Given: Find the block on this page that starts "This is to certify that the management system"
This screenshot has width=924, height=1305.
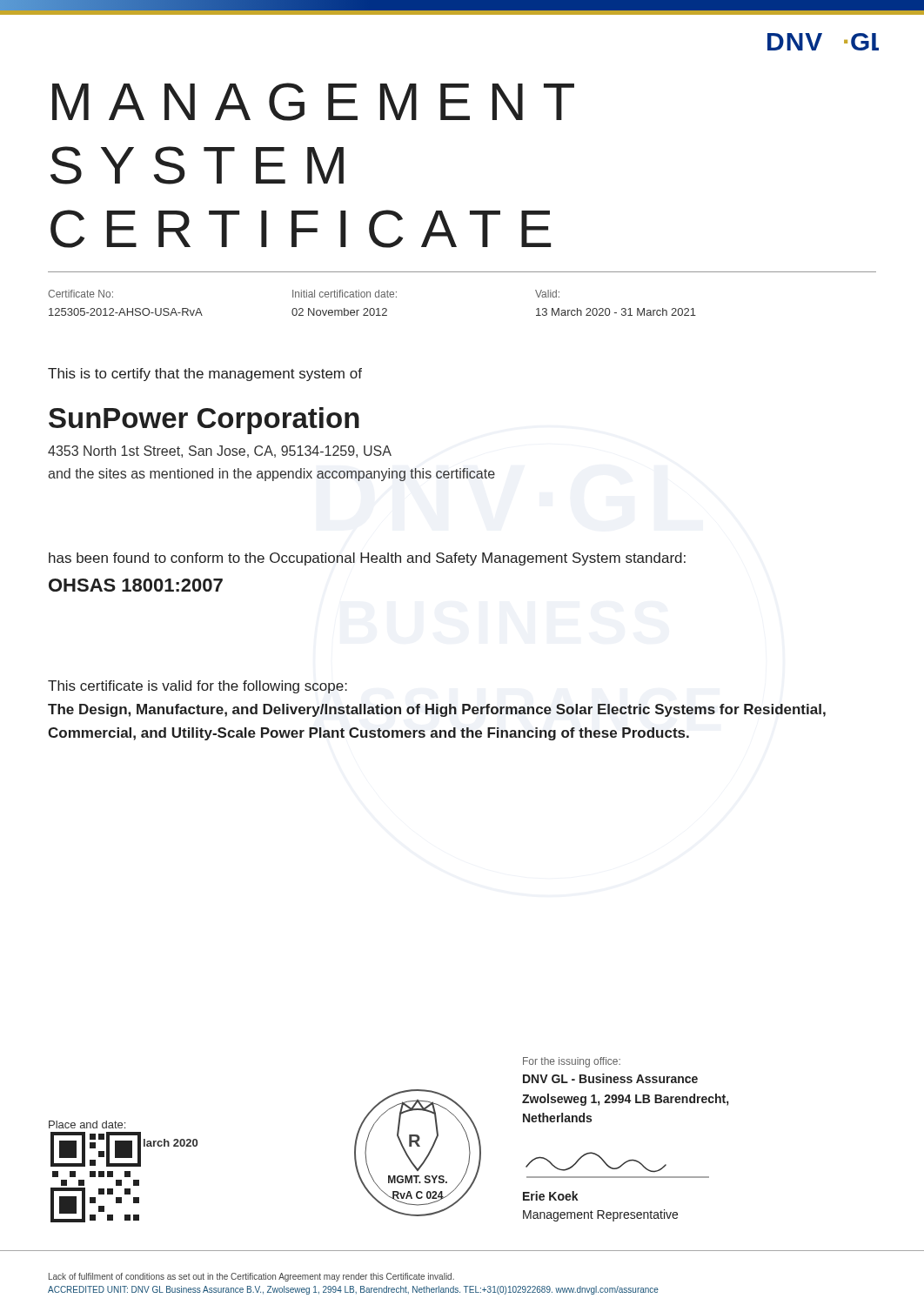Looking at the screenshot, I should tap(205, 374).
